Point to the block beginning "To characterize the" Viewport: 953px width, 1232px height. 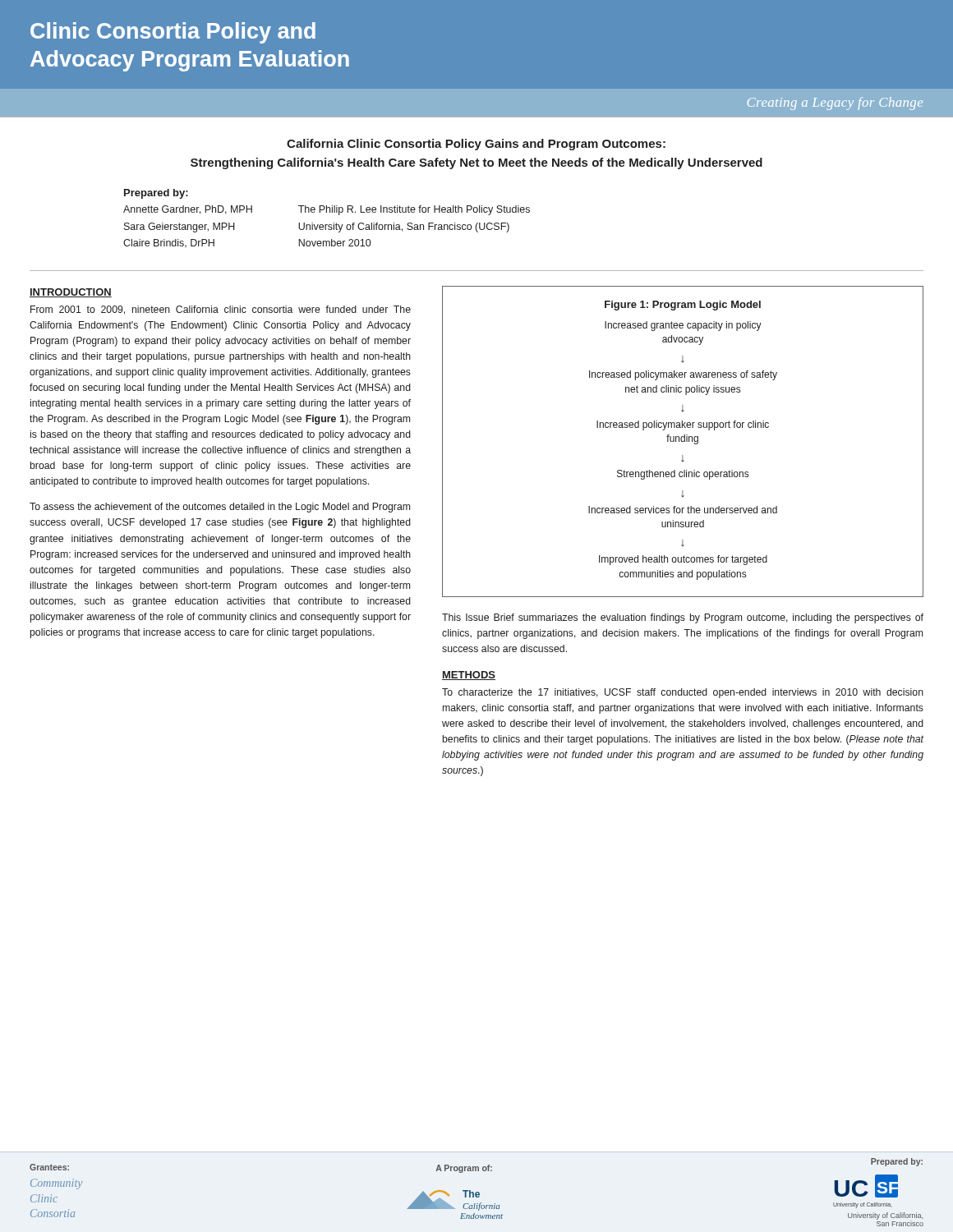(683, 732)
